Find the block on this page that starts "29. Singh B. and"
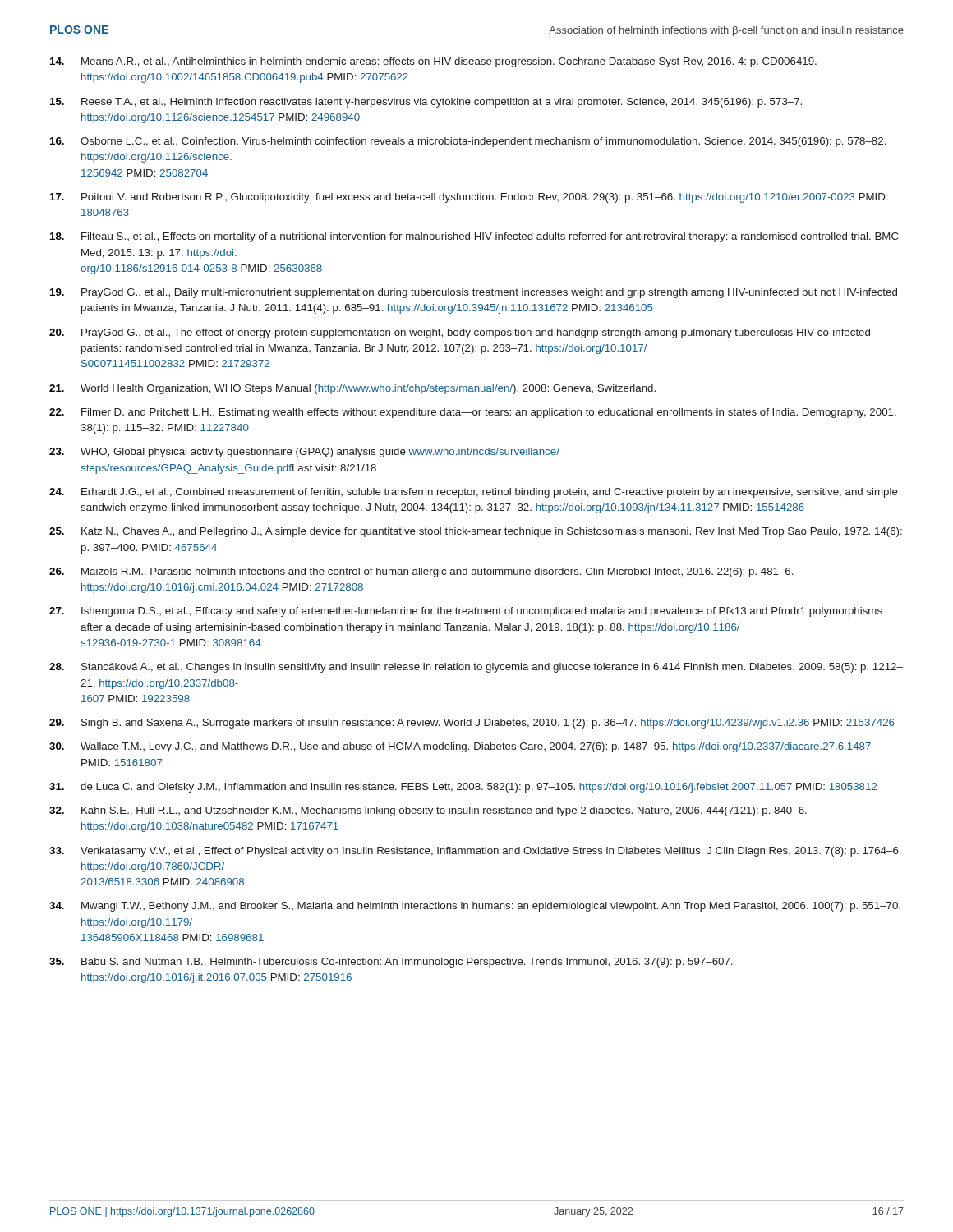This screenshot has width=953, height=1232. click(x=476, y=723)
